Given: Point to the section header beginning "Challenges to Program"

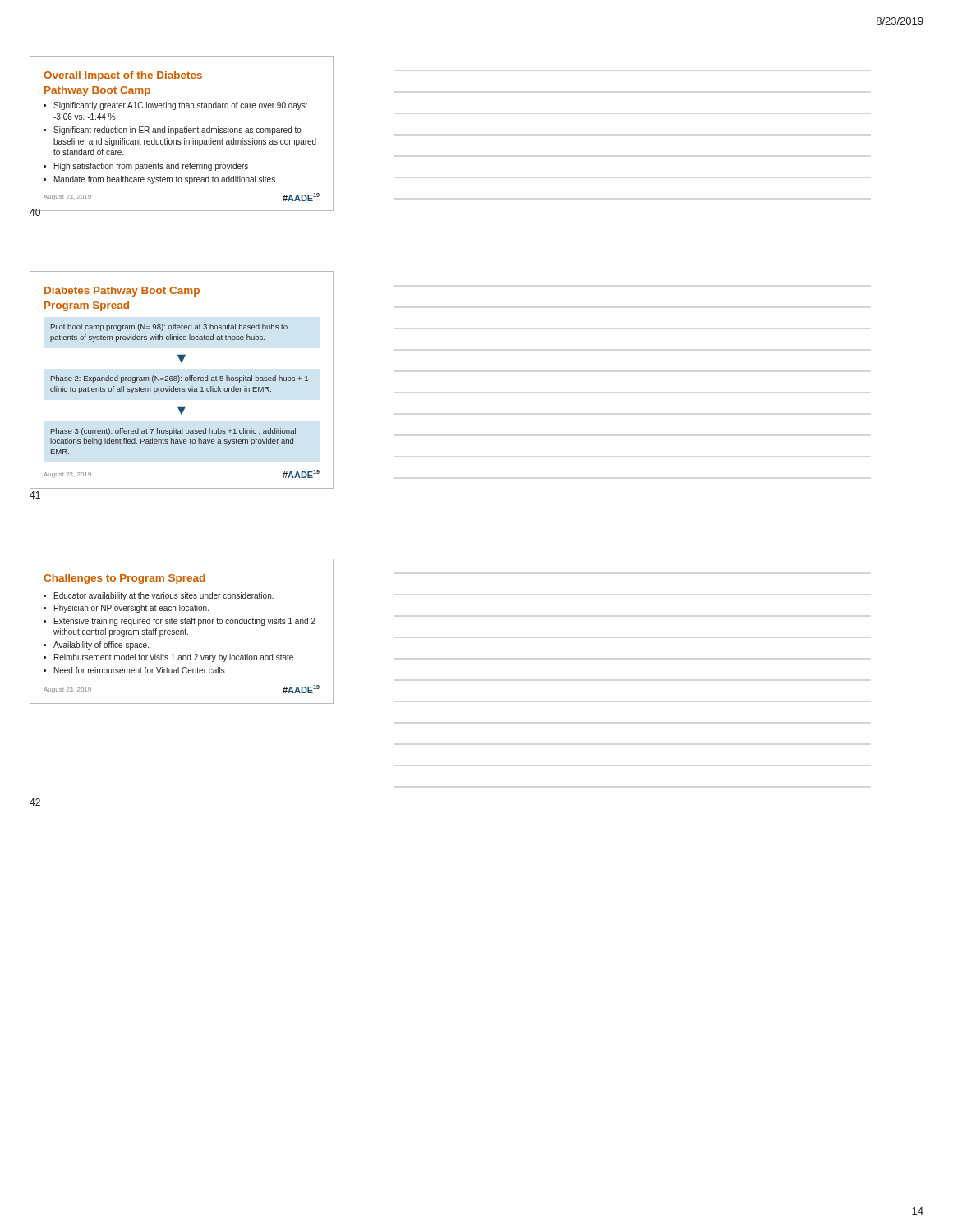Looking at the screenshot, I should tap(182, 633).
